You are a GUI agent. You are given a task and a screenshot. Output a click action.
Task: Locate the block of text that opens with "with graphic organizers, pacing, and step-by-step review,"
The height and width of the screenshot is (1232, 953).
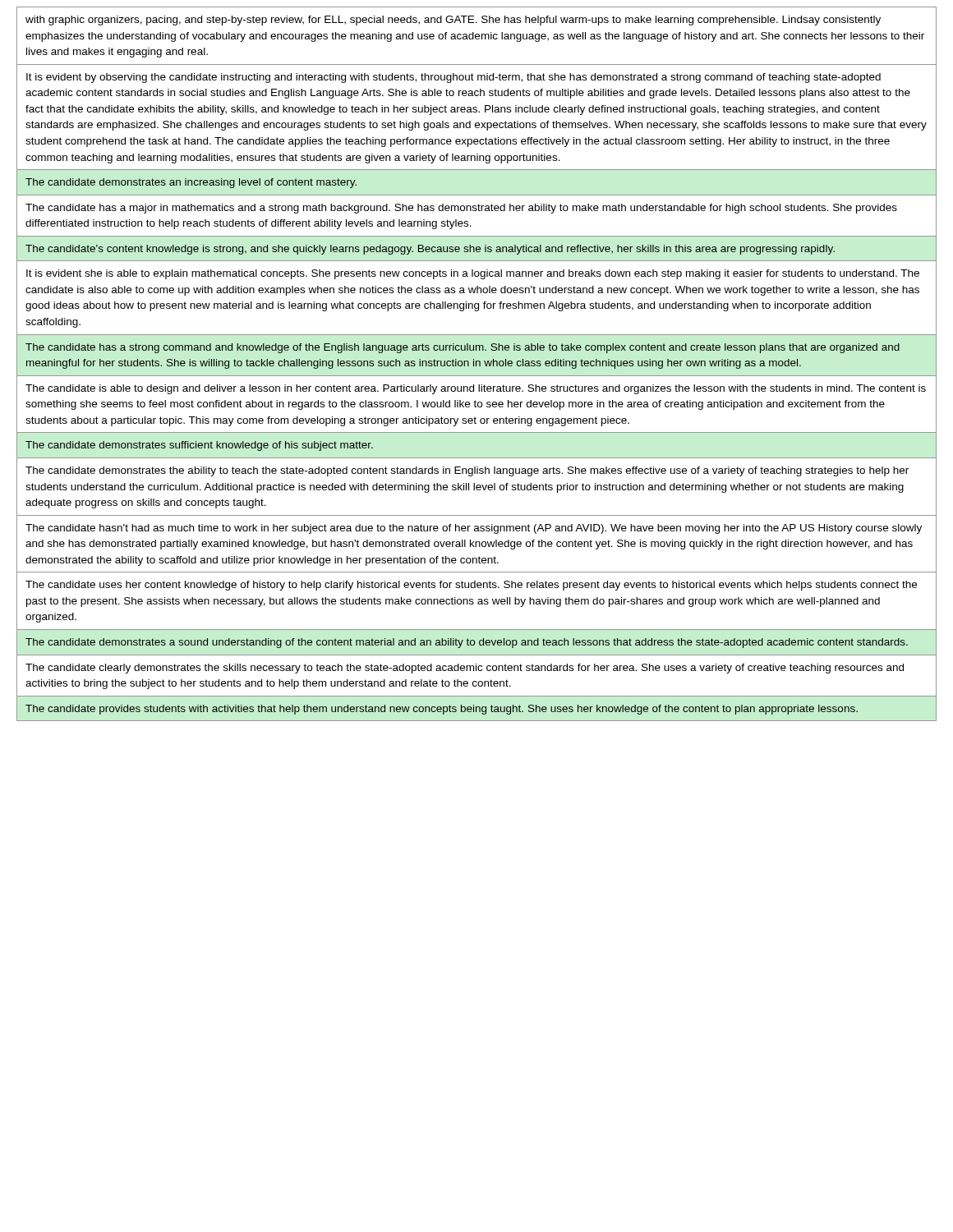click(475, 35)
